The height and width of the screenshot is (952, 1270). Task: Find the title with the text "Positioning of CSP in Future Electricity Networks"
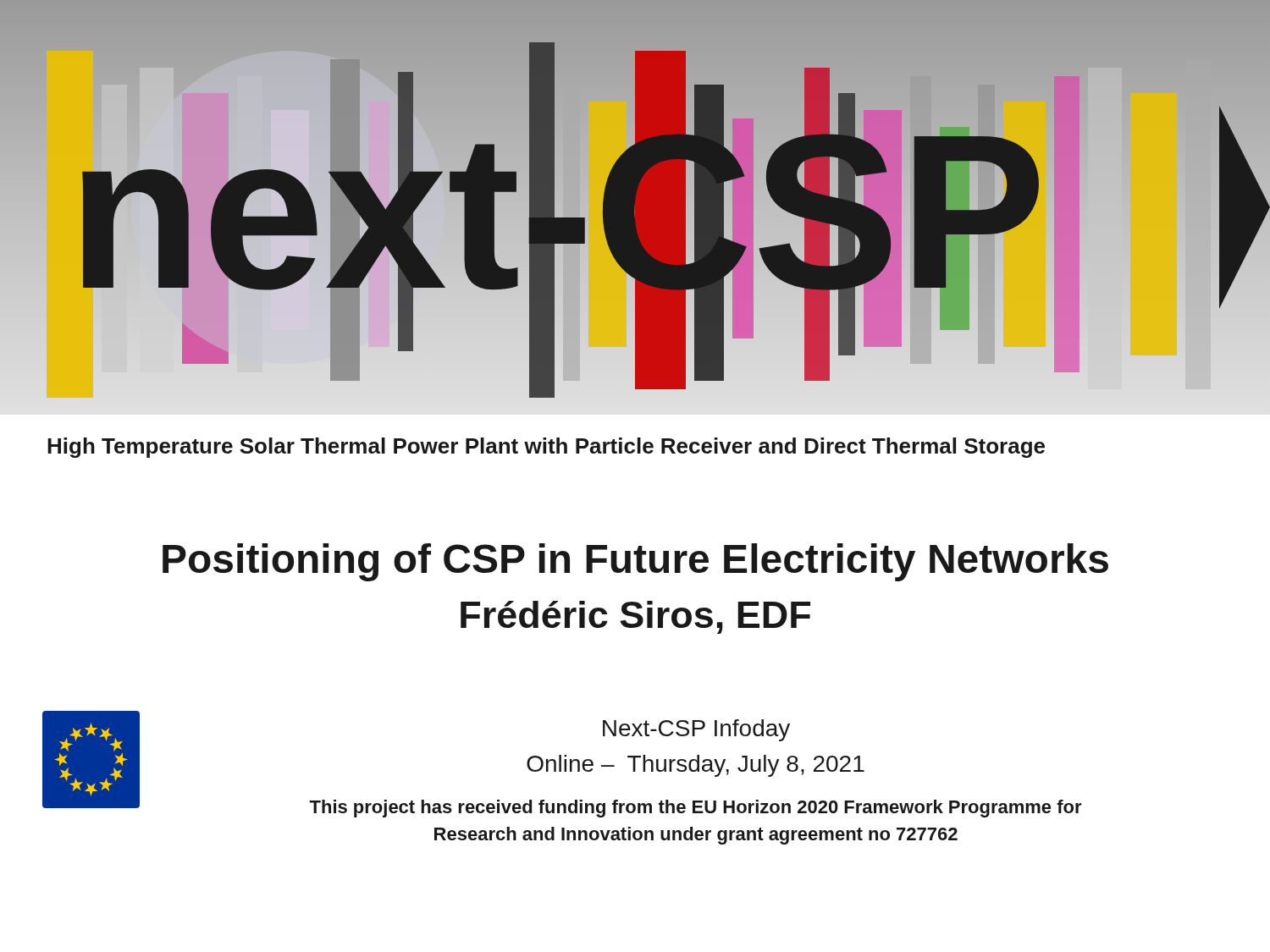[x=635, y=587]
